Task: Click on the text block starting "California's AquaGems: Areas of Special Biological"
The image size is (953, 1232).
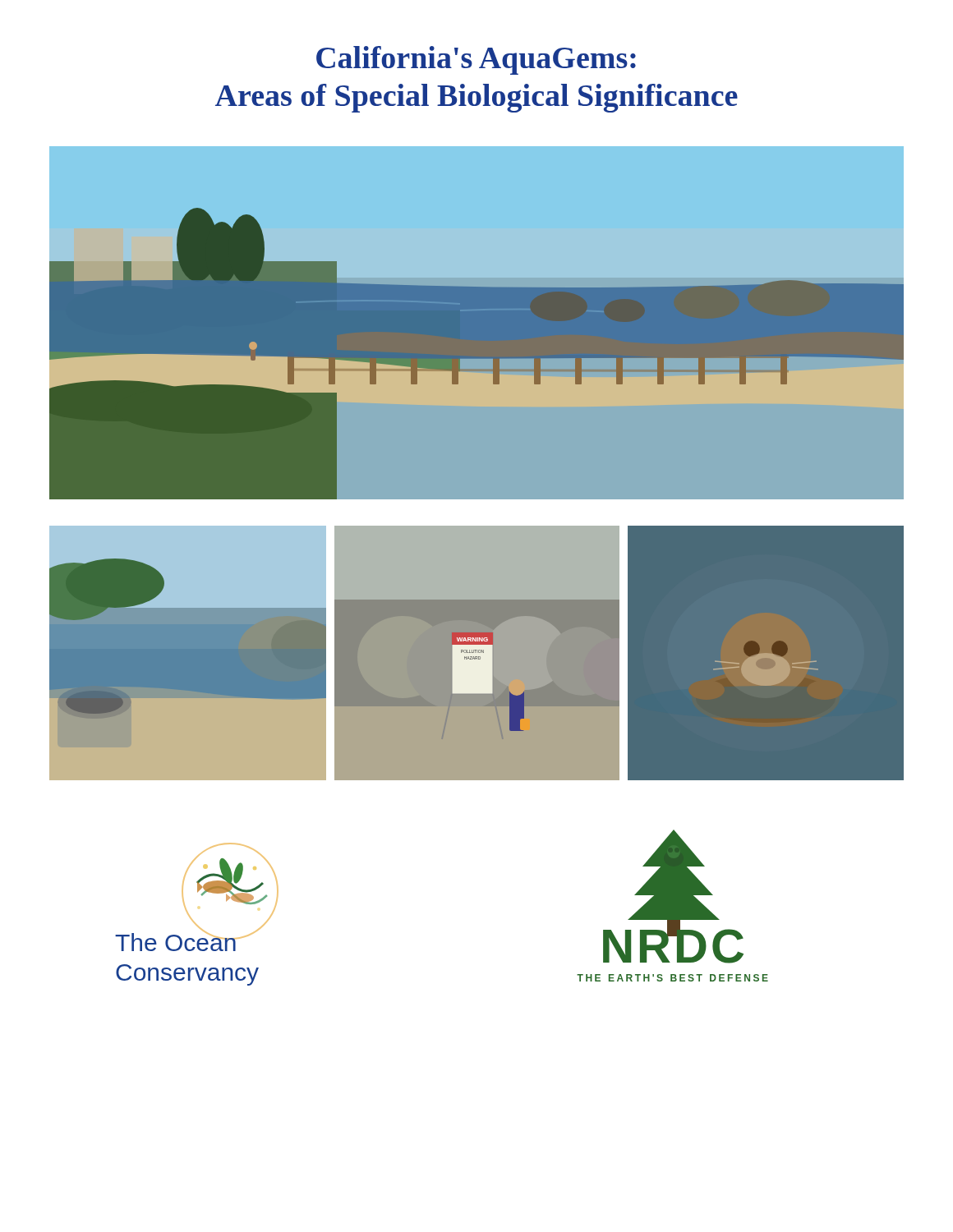Action: (x=476, y=77)
